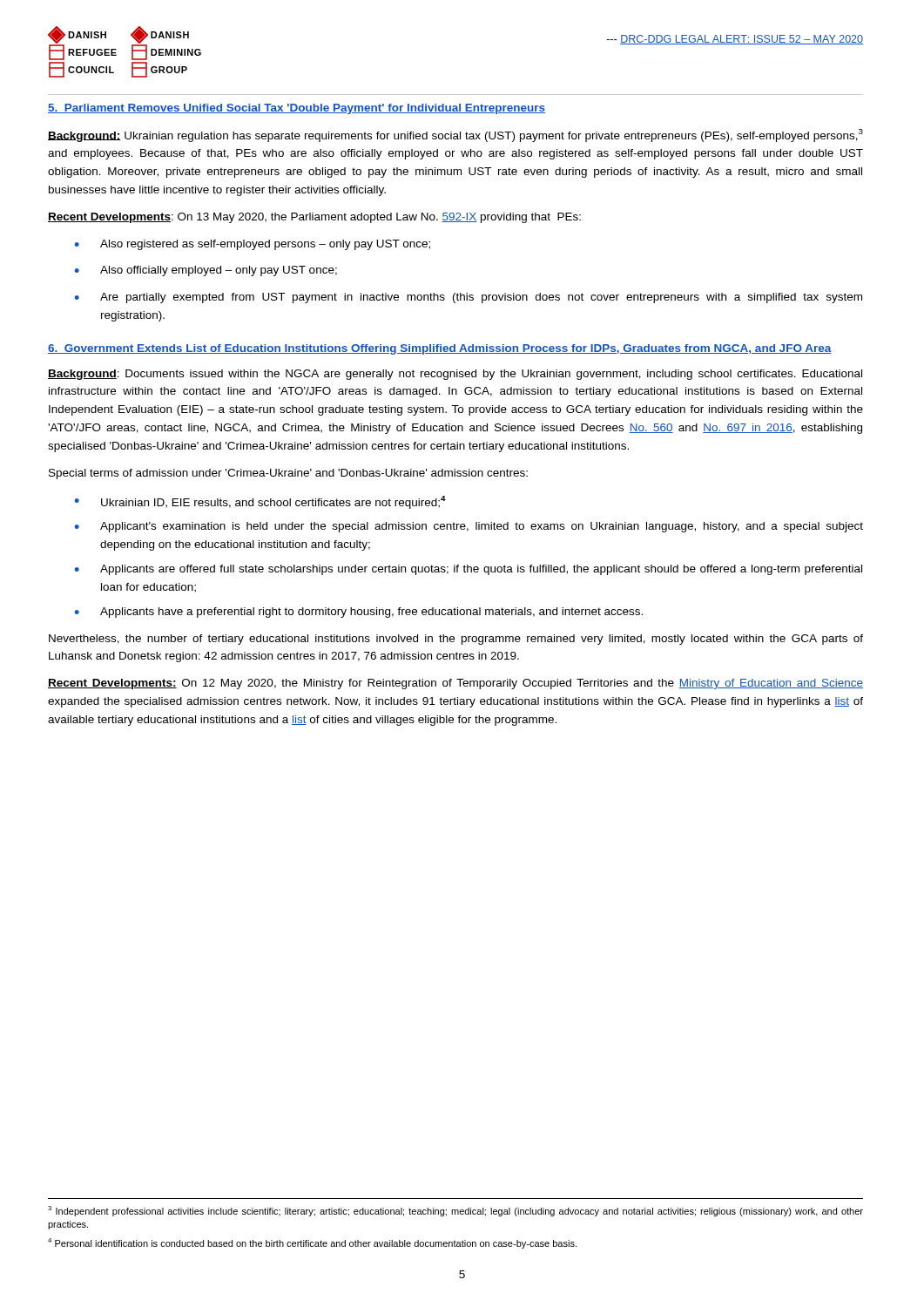The height and width of the screenshot is (1307, 924).
Task: Find the block on this page that starts "• Also registered as self-employed persons"
Action: click(x=253, y=245)
